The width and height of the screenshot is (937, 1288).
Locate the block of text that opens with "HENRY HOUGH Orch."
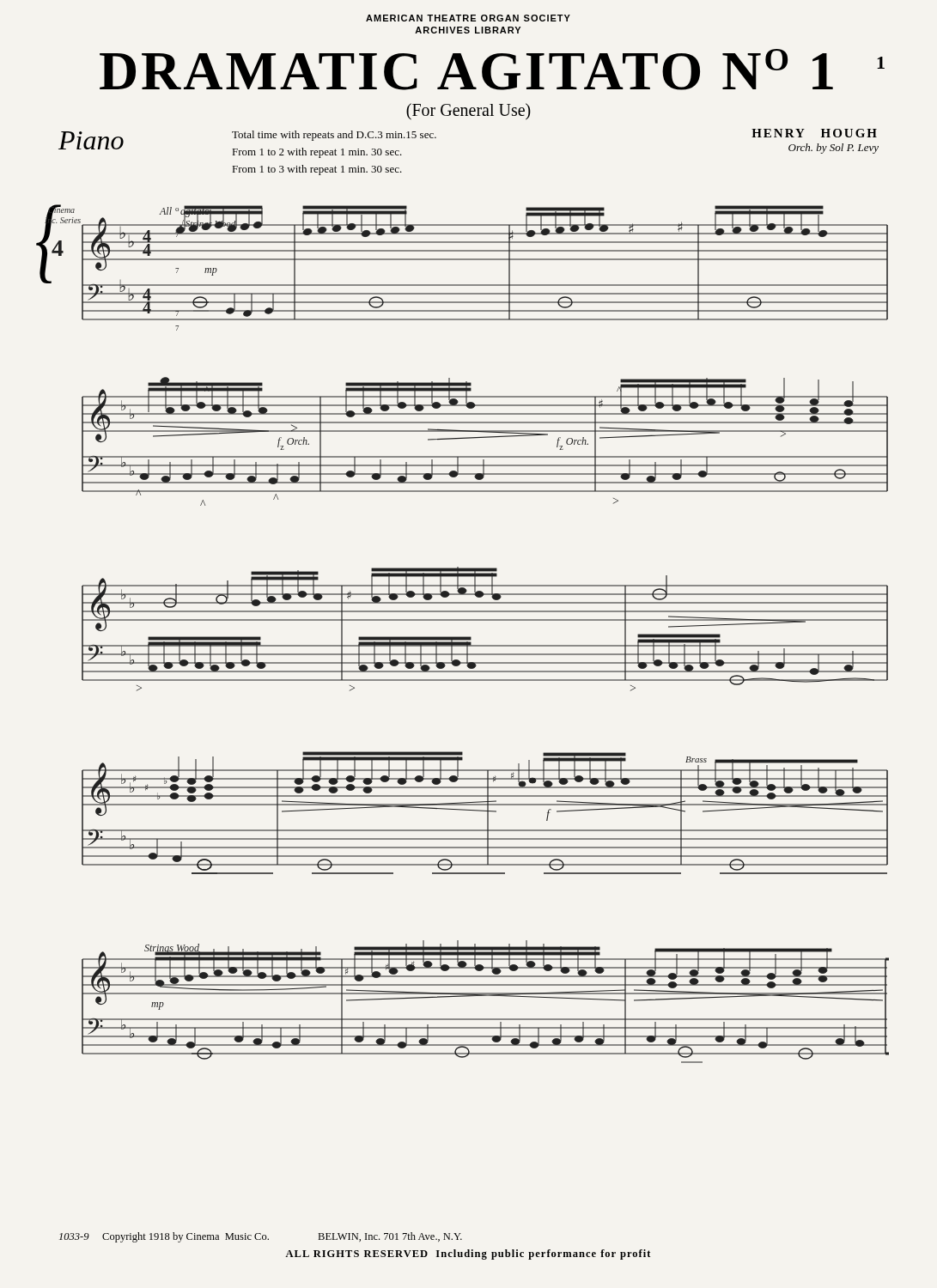(x=815, y=140)
